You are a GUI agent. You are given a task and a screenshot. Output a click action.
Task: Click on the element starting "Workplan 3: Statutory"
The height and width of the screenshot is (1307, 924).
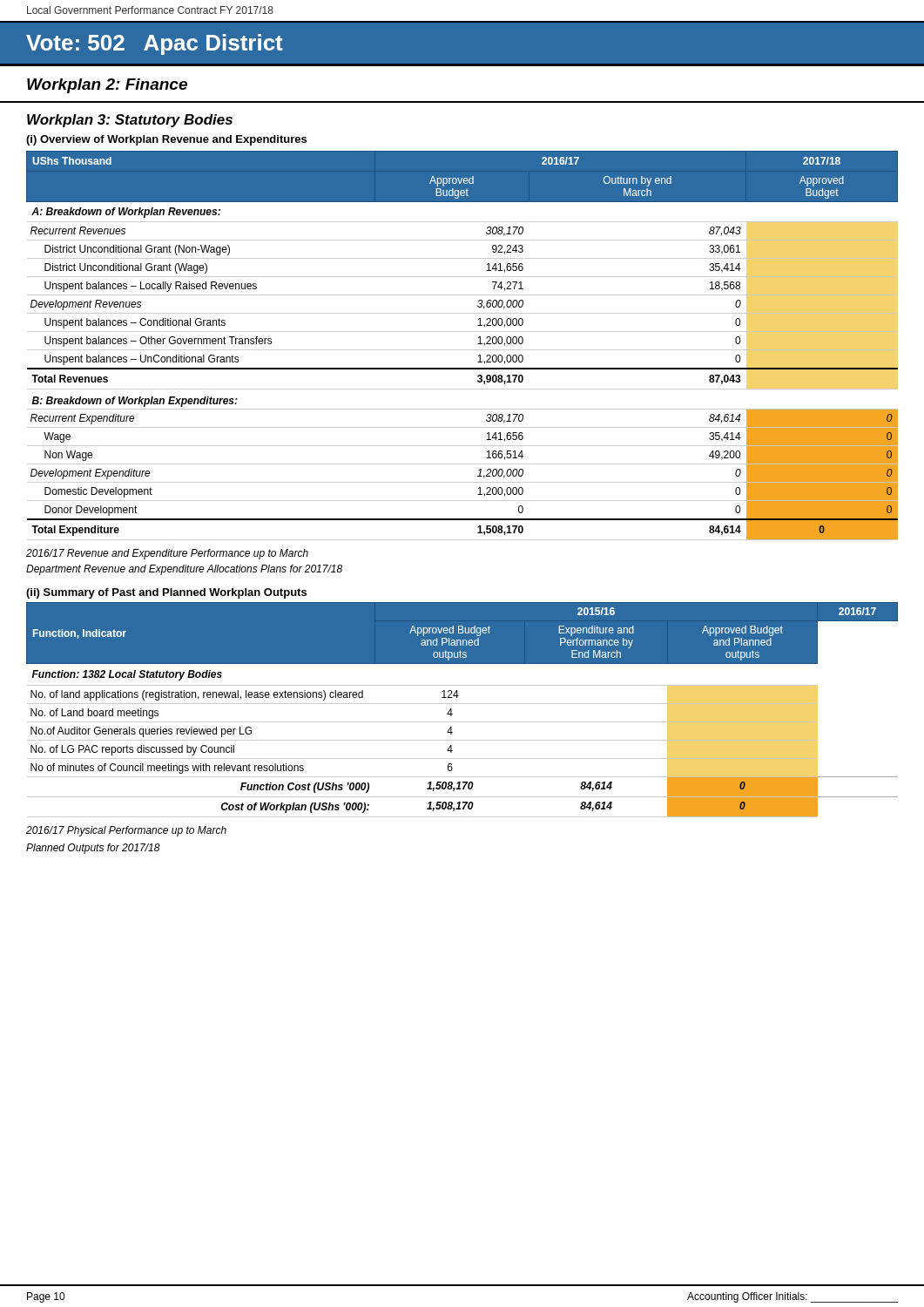pyautogui.click(x=130, y=120)
